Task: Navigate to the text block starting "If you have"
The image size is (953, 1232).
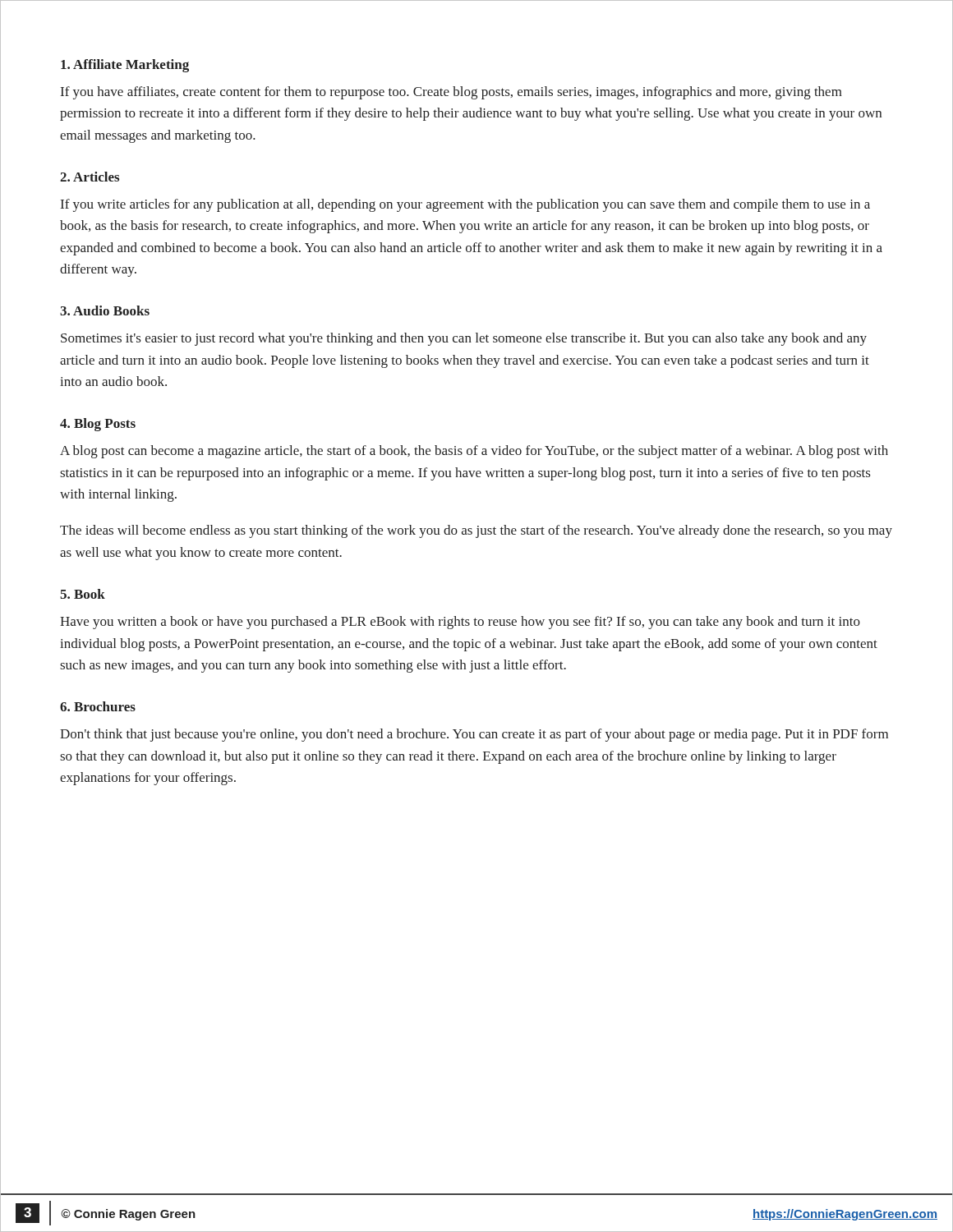Action: 471,113
